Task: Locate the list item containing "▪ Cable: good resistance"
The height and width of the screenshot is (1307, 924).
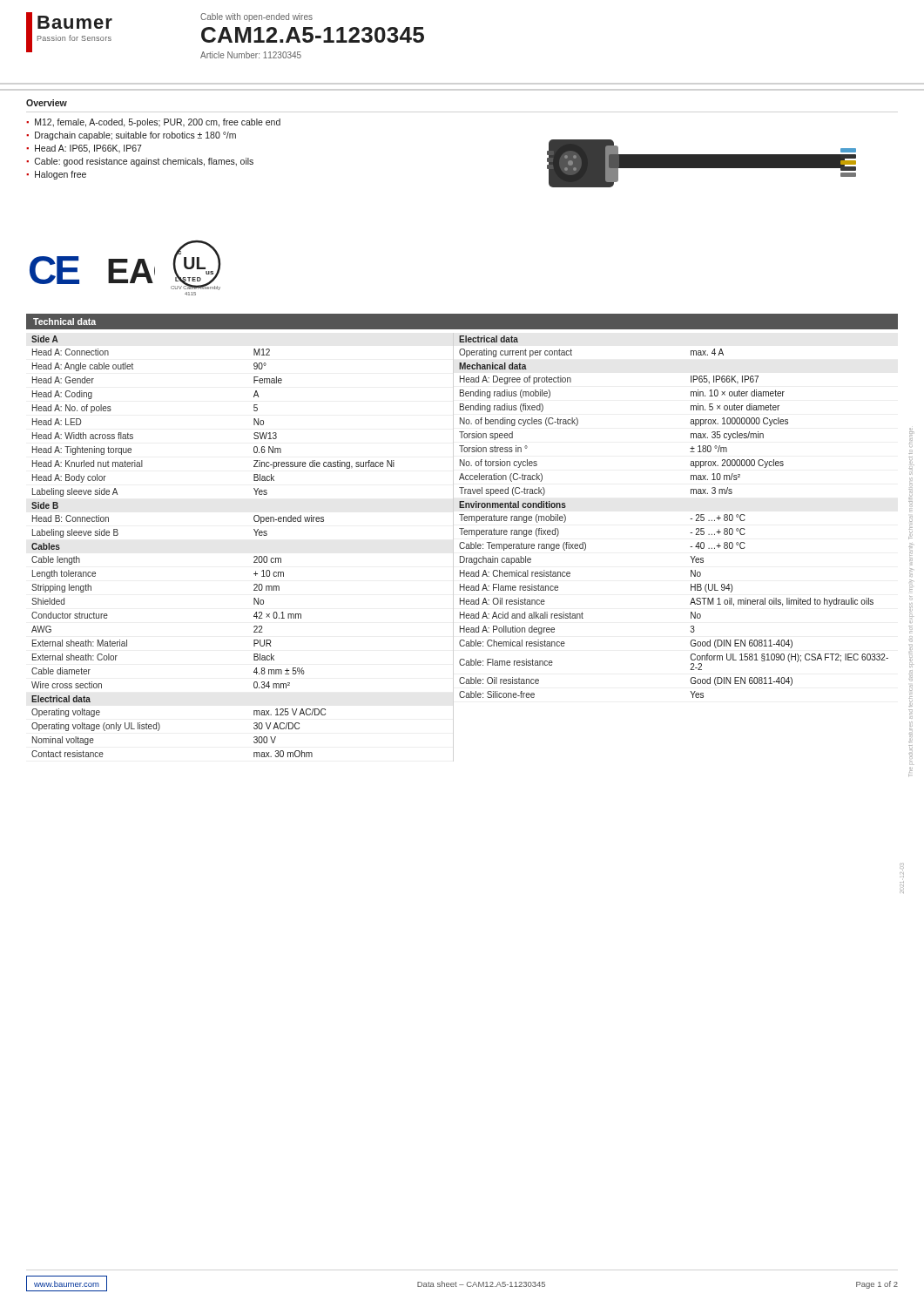Action: [x=140, y=161]
